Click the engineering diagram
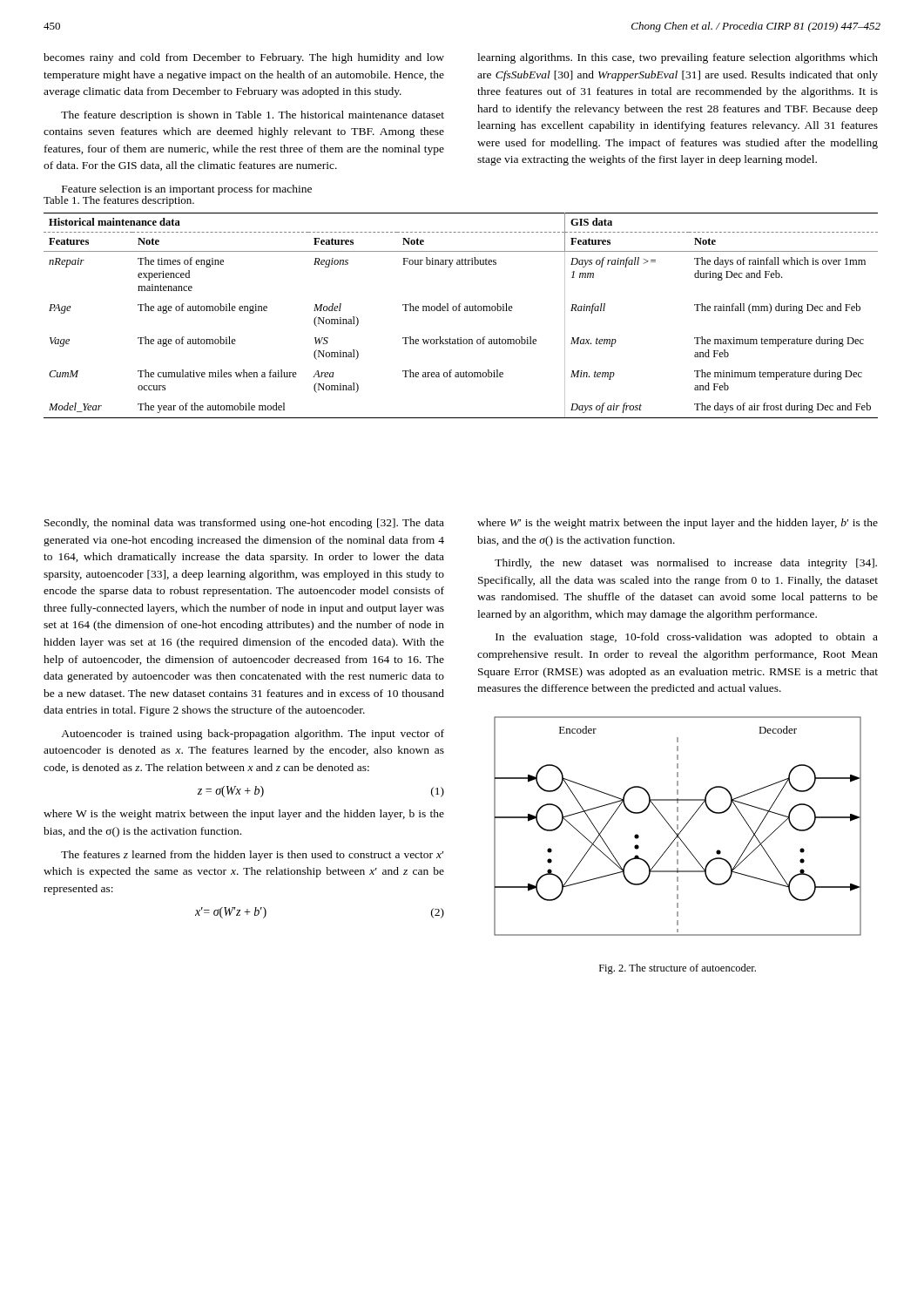 click(678, 844)
